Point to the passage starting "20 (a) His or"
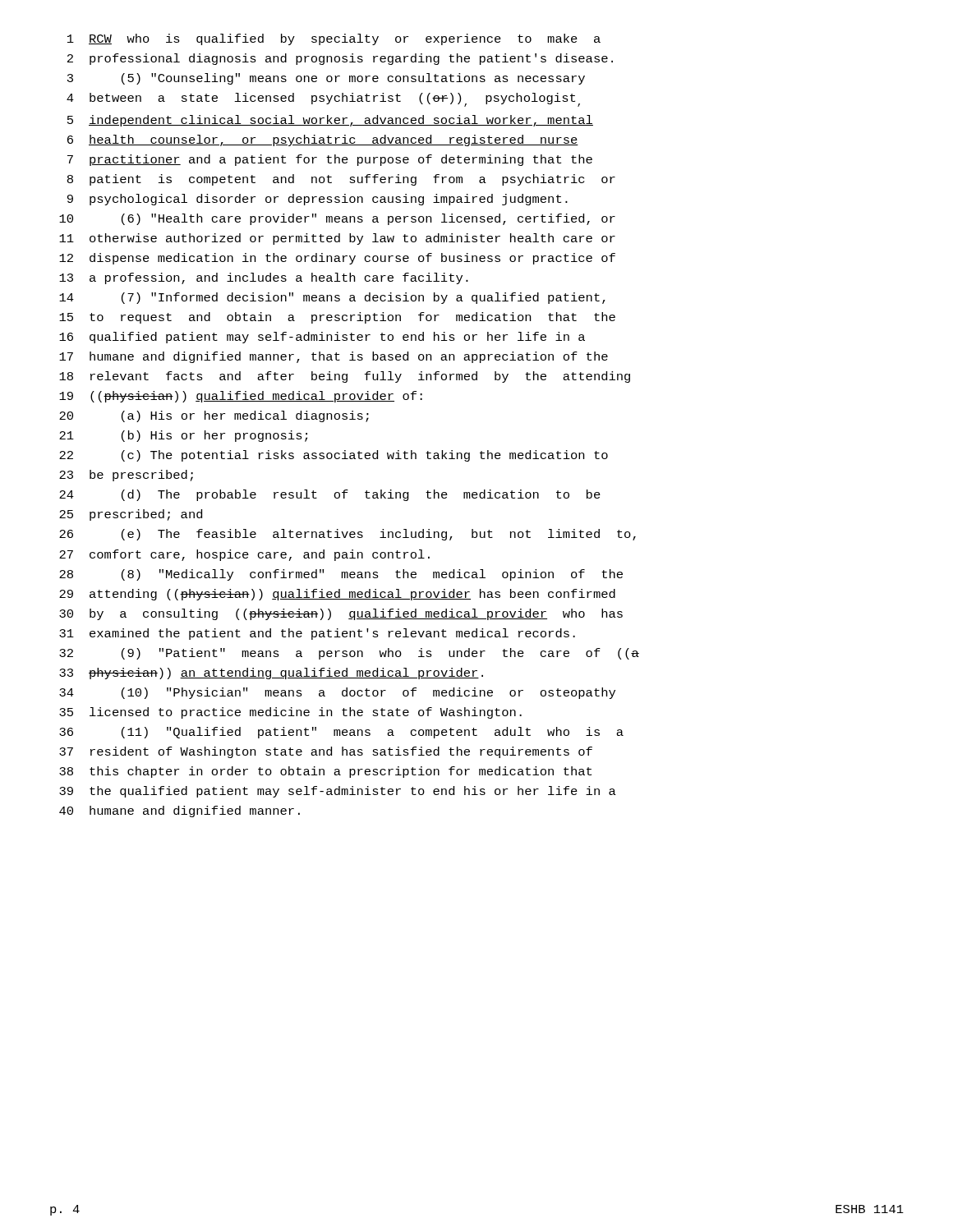Screen dimensions: 1232x953 [x=210, y=417]
